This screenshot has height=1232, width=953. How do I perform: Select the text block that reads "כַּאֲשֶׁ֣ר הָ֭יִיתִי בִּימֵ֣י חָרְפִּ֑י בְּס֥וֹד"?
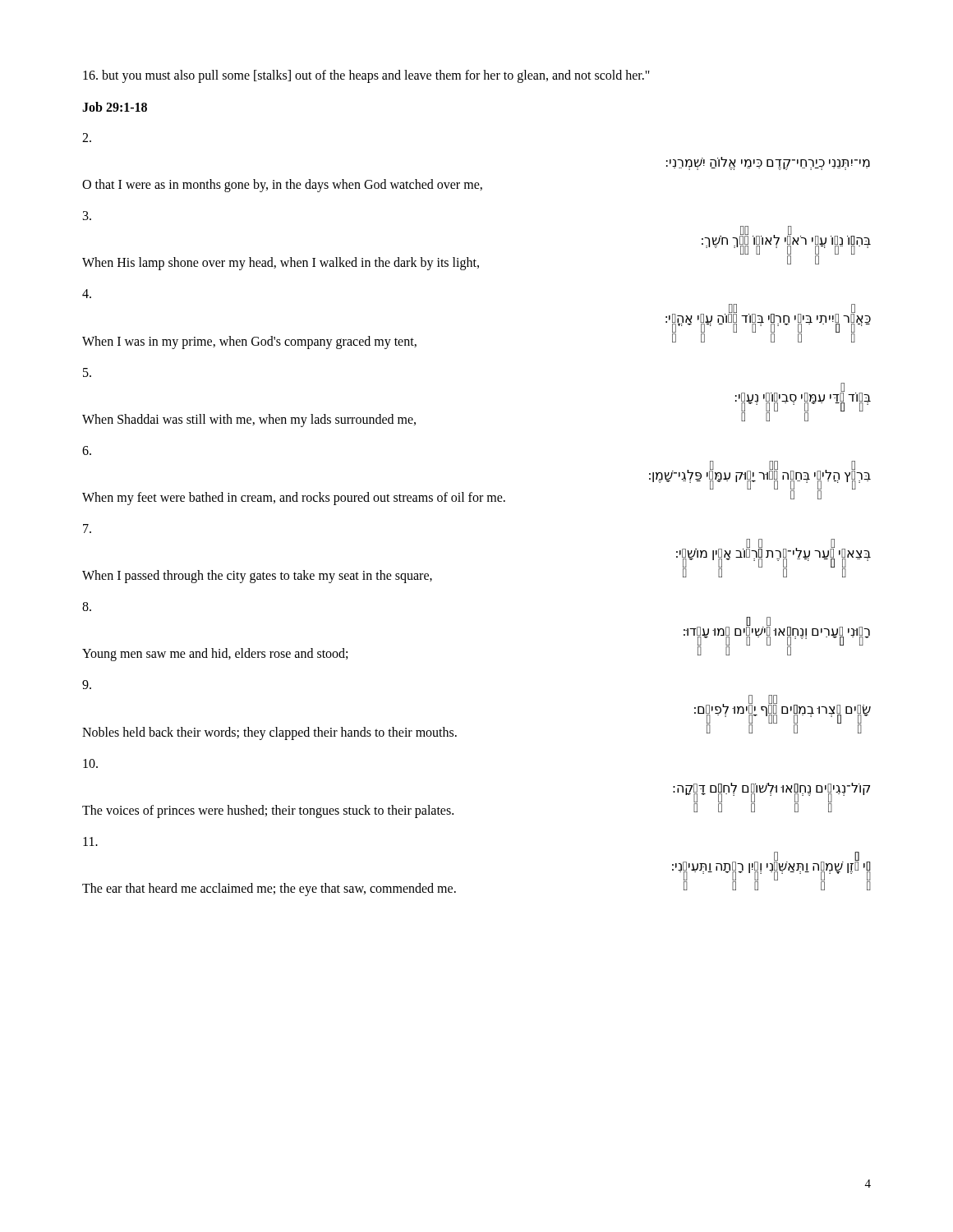768,319
